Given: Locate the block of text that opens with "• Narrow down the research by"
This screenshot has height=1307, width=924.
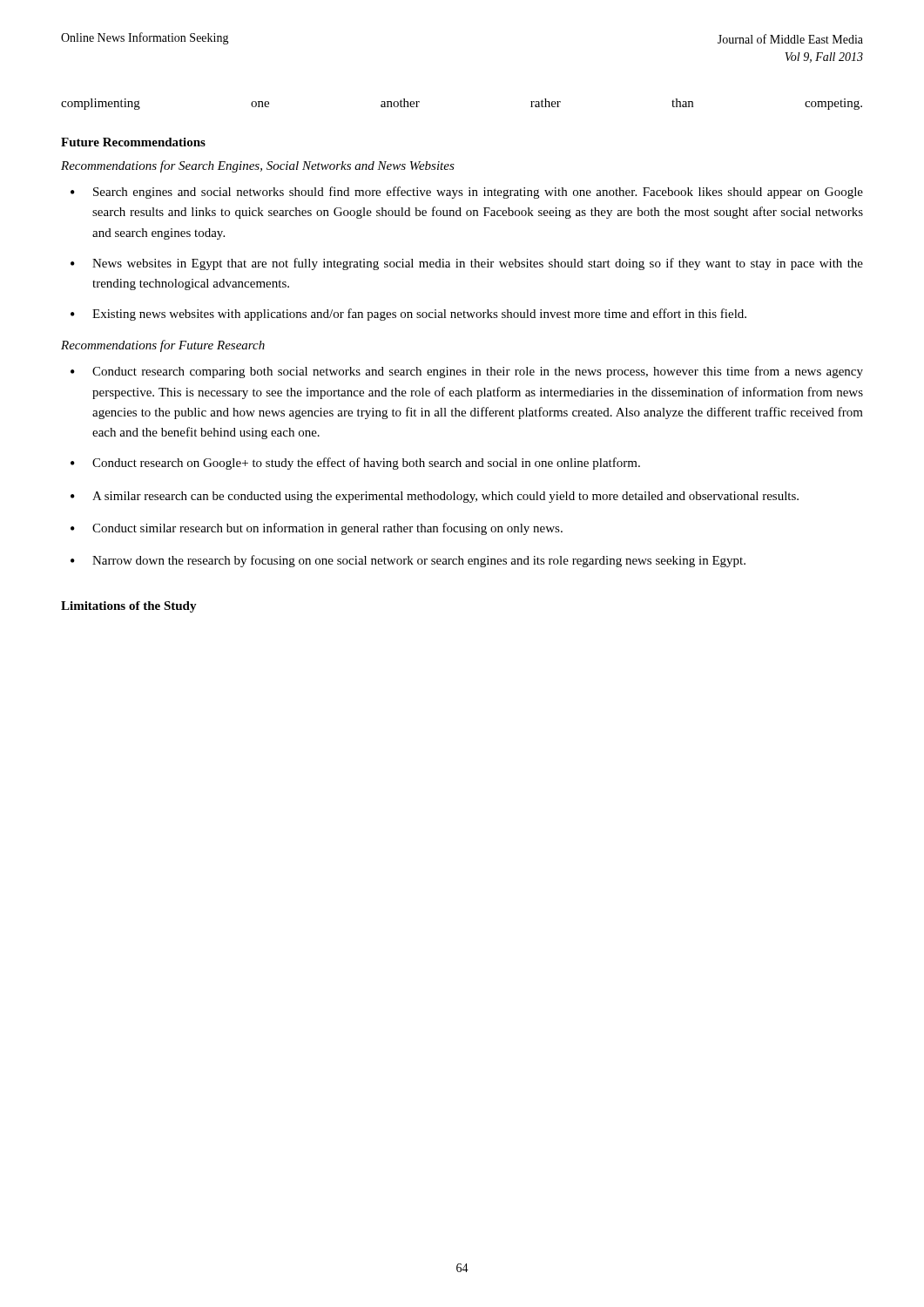Looking at the screenshot, I should [x=466, y=562].
